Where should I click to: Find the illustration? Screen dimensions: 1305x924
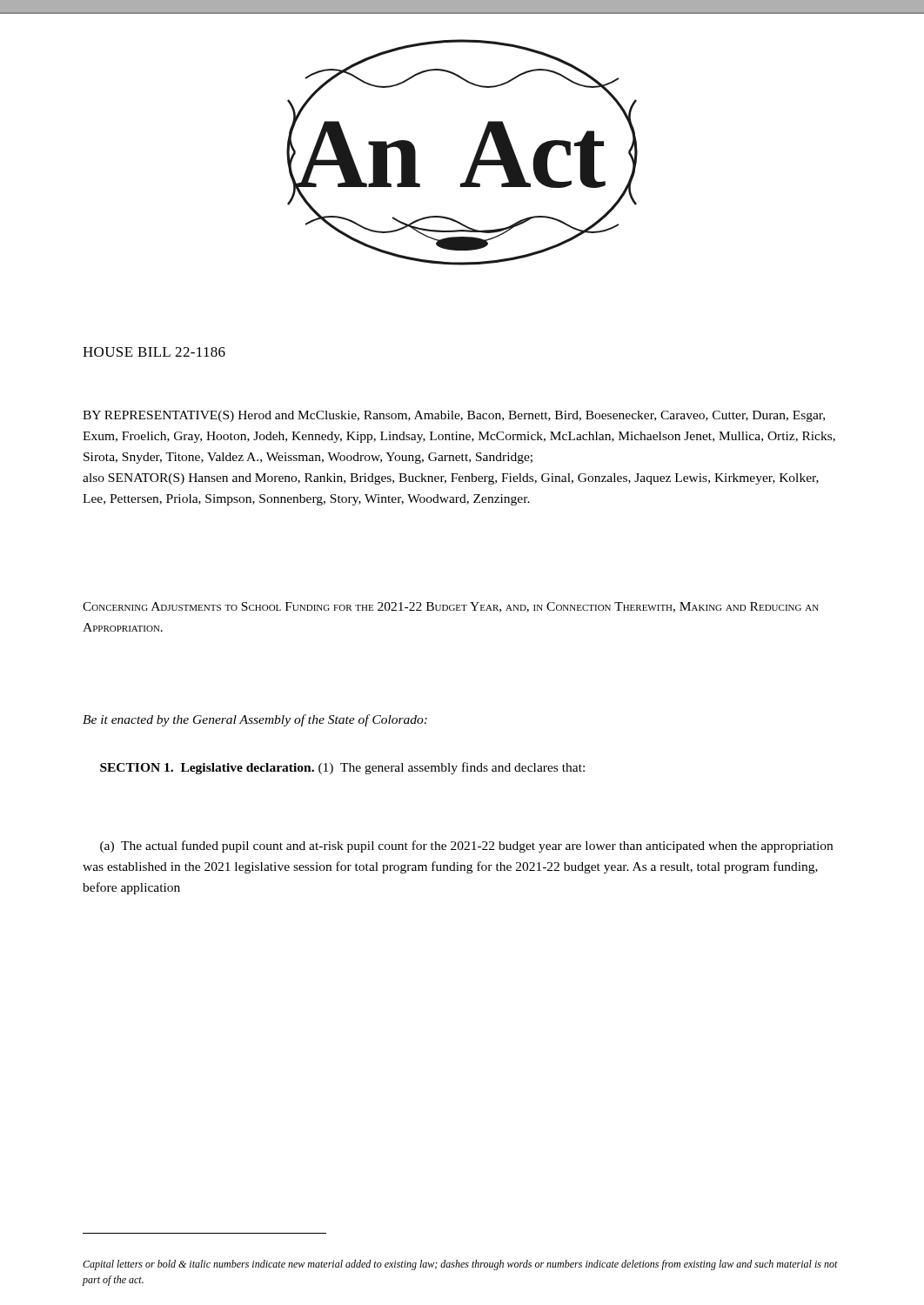(x=462, y=150)
